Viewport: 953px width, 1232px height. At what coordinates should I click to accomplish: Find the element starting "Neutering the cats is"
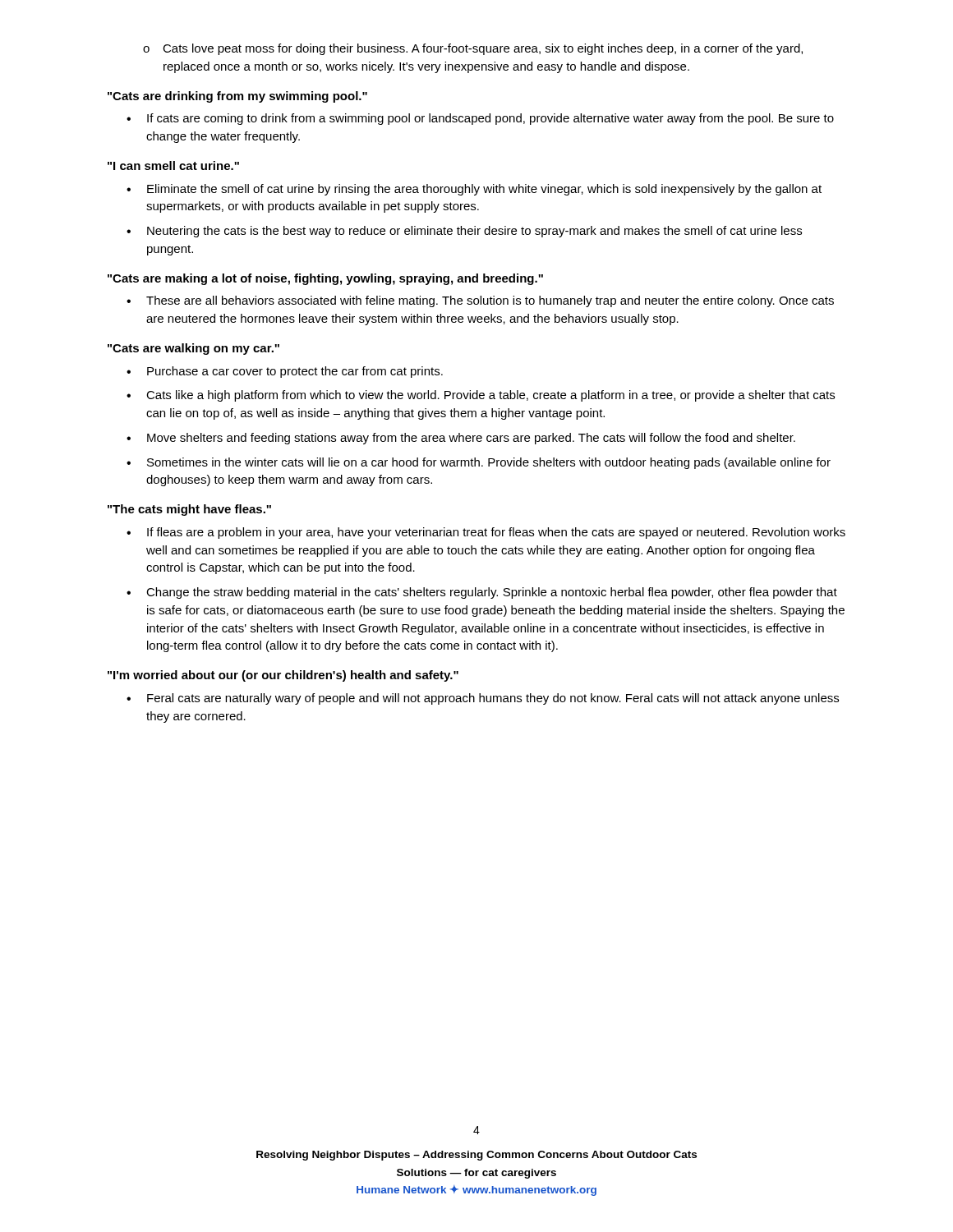pyautogui.click(x=485, y=240)
